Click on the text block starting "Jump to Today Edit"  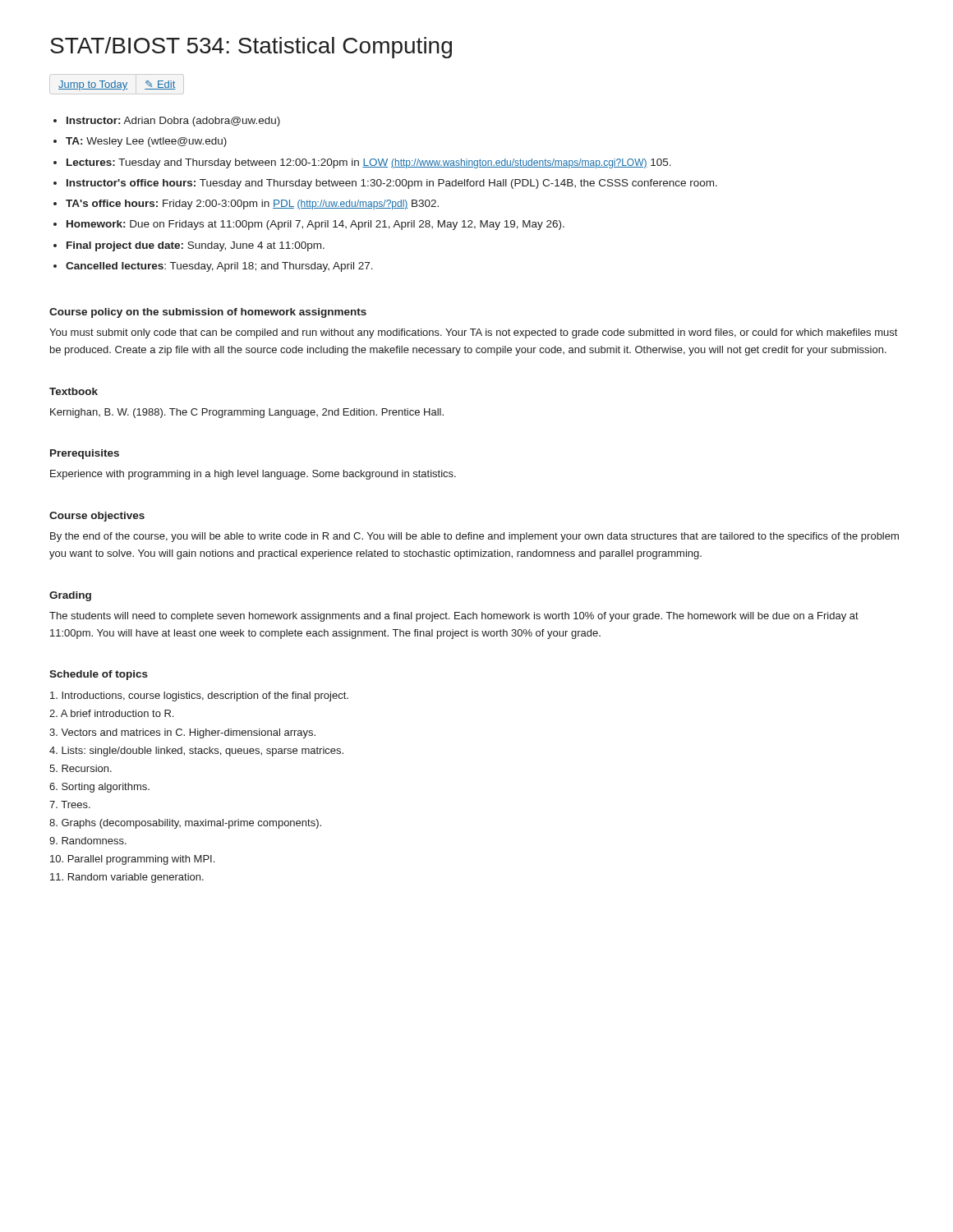[x=117, y=84]
